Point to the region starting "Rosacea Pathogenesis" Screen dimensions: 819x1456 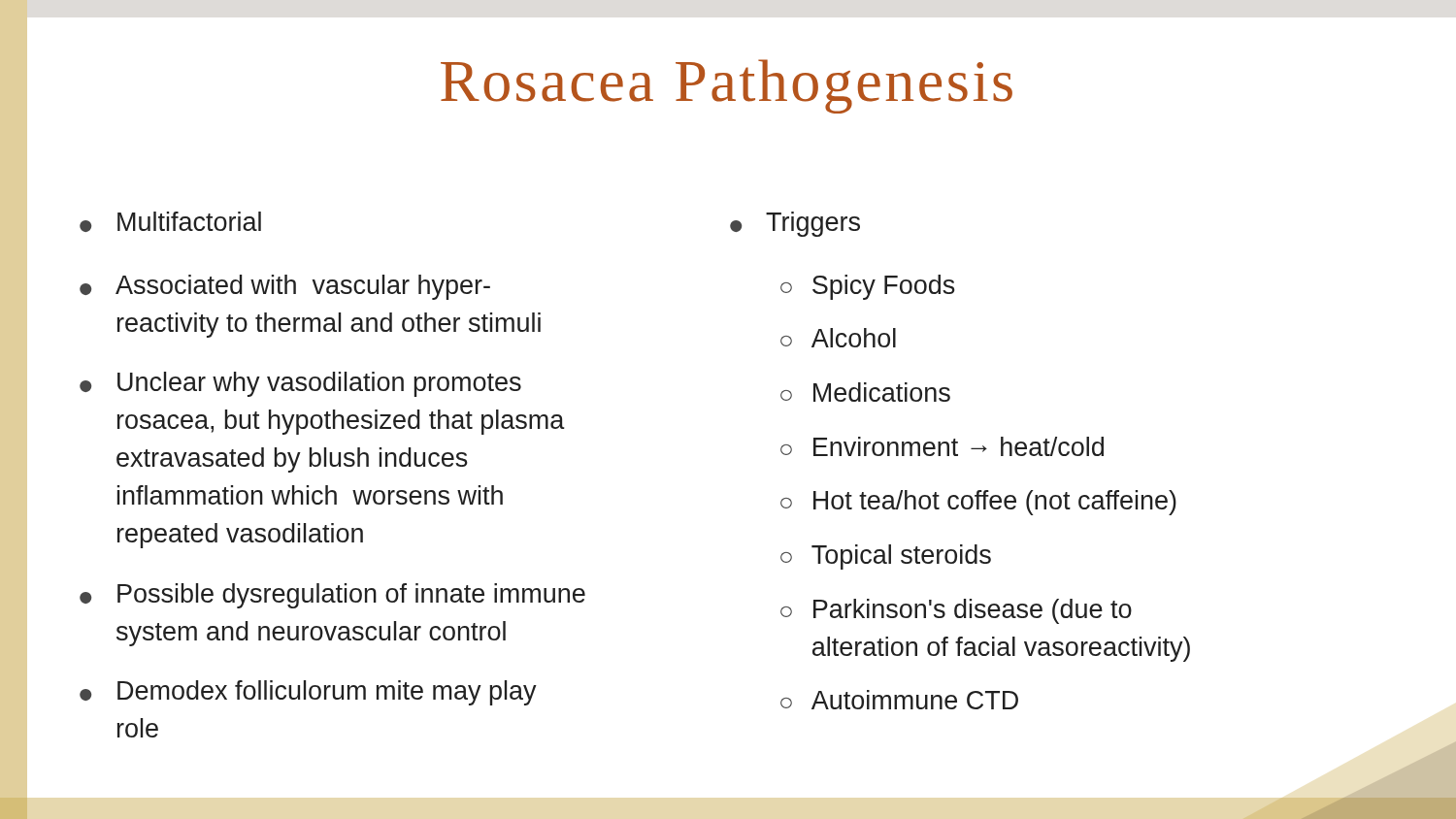[728, 81]
